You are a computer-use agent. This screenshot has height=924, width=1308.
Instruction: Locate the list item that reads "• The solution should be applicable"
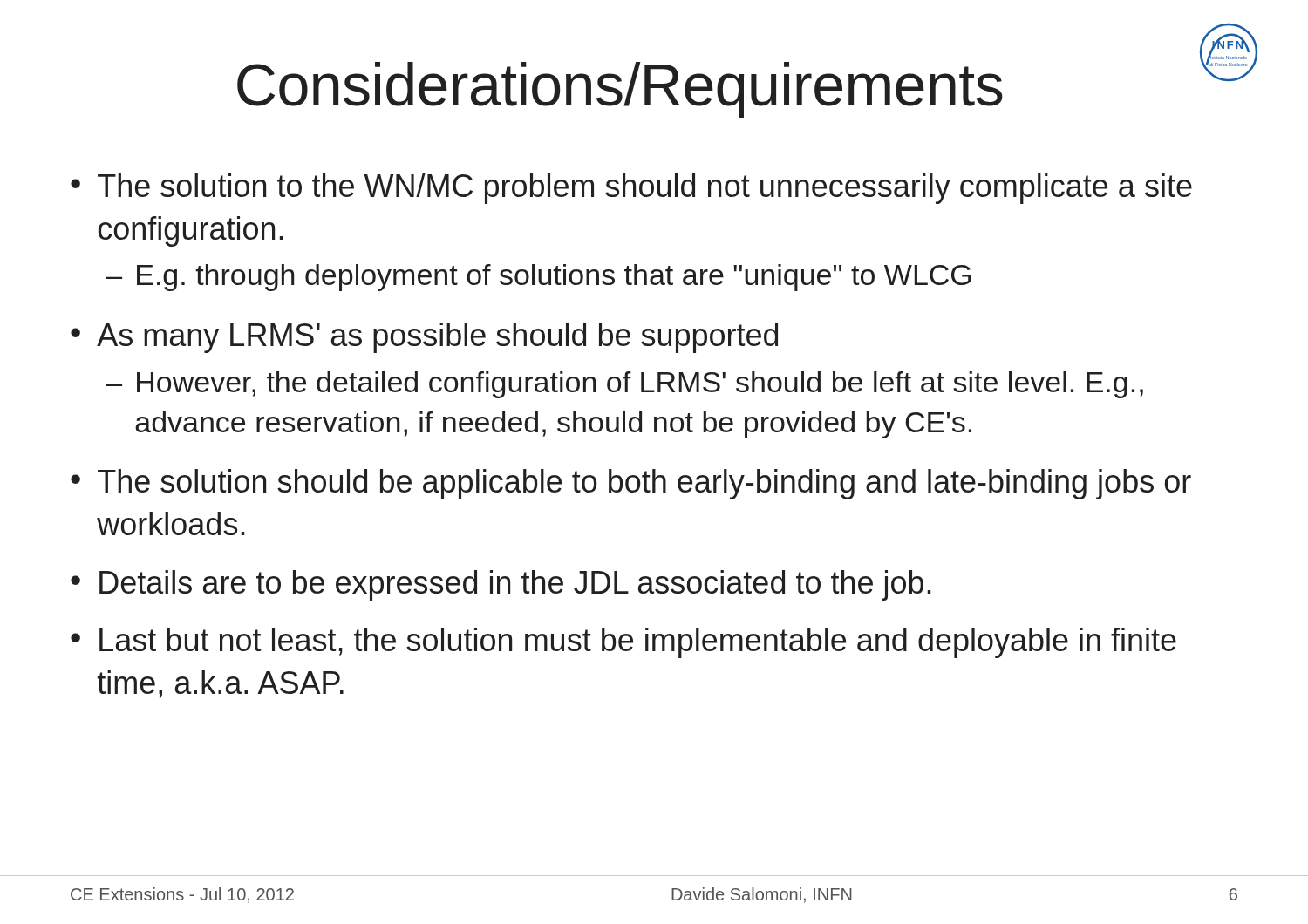(x=654, y=504)
